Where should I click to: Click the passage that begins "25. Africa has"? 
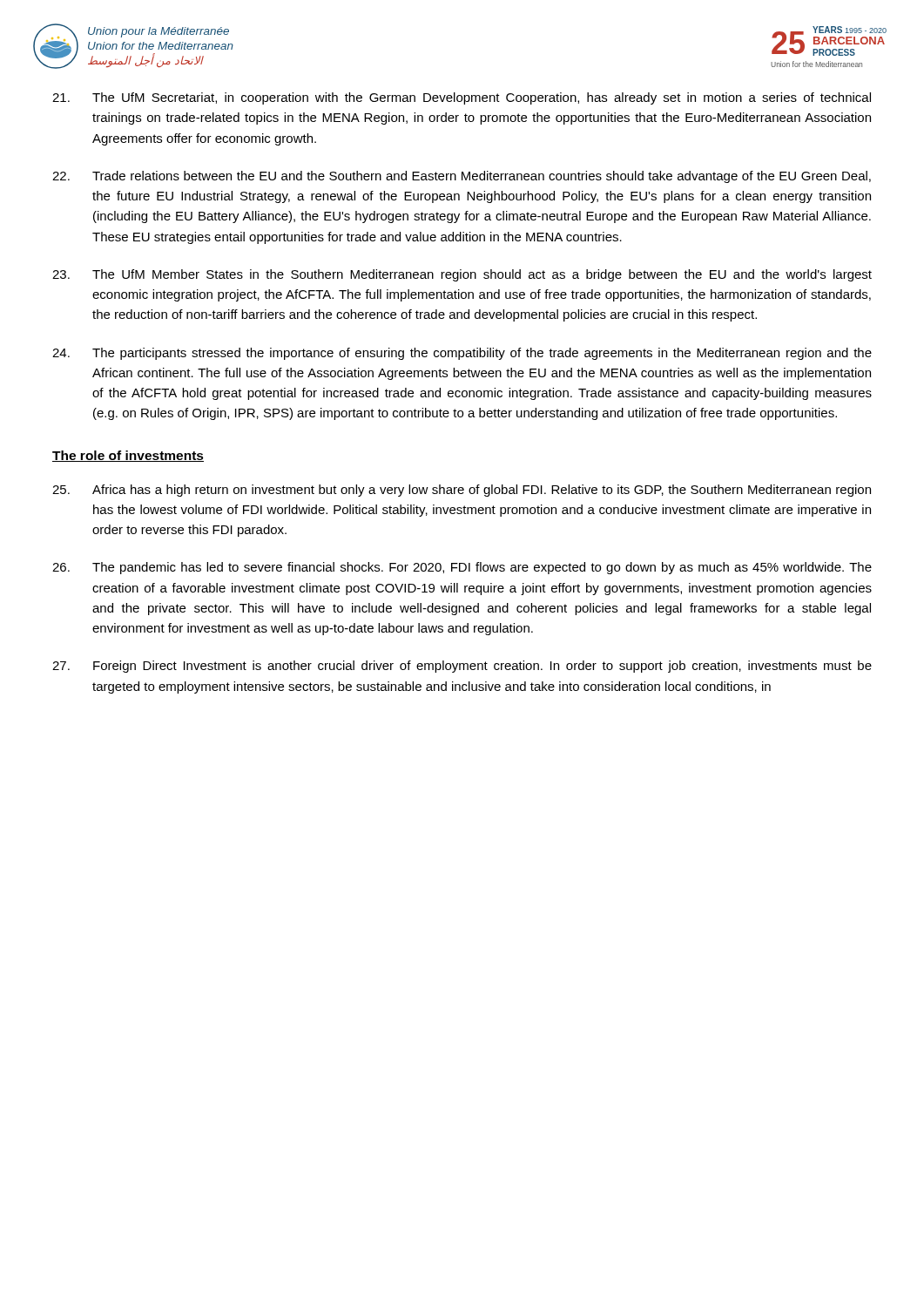click(462, 509)
